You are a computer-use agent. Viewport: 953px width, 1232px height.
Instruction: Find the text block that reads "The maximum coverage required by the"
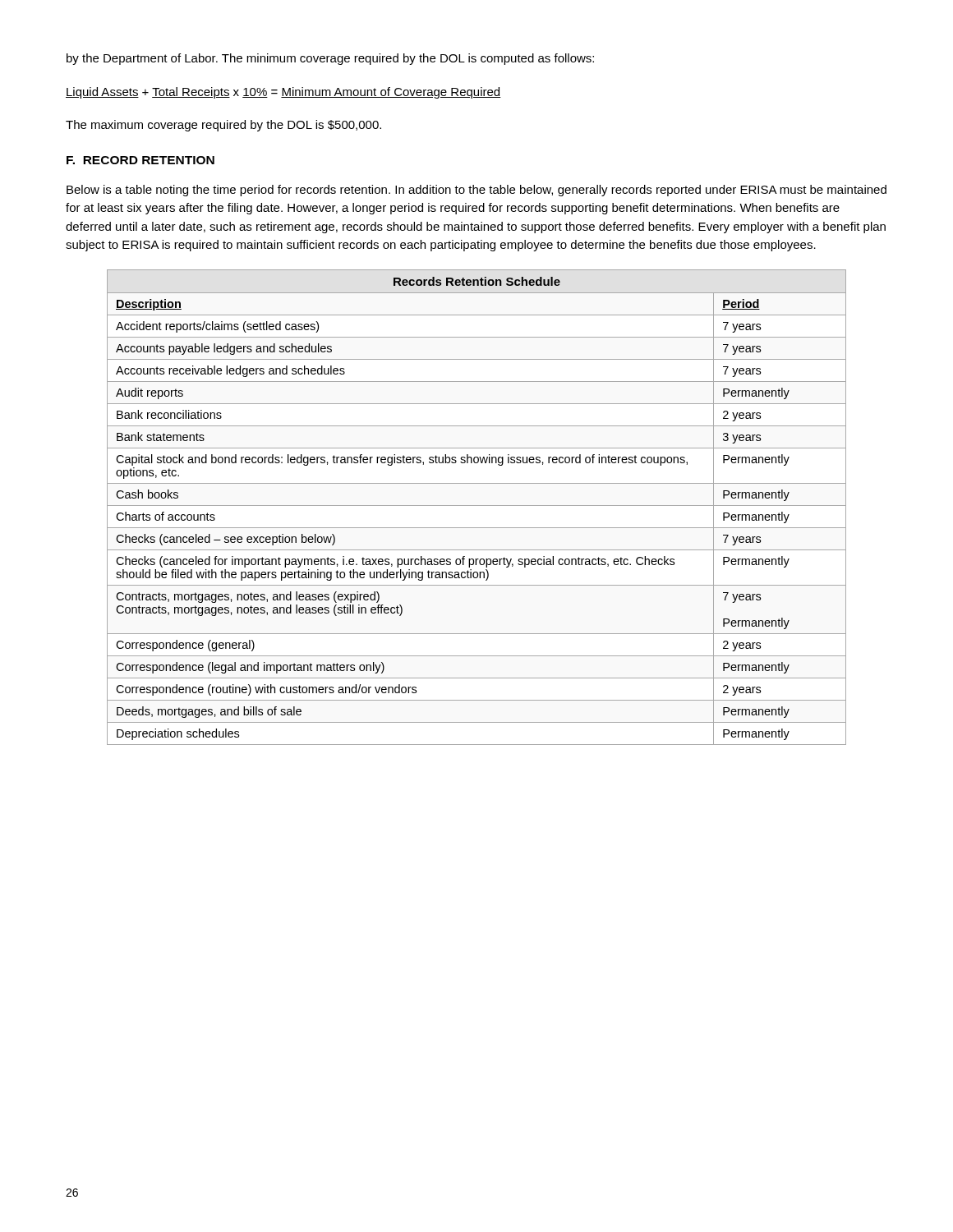224,124
